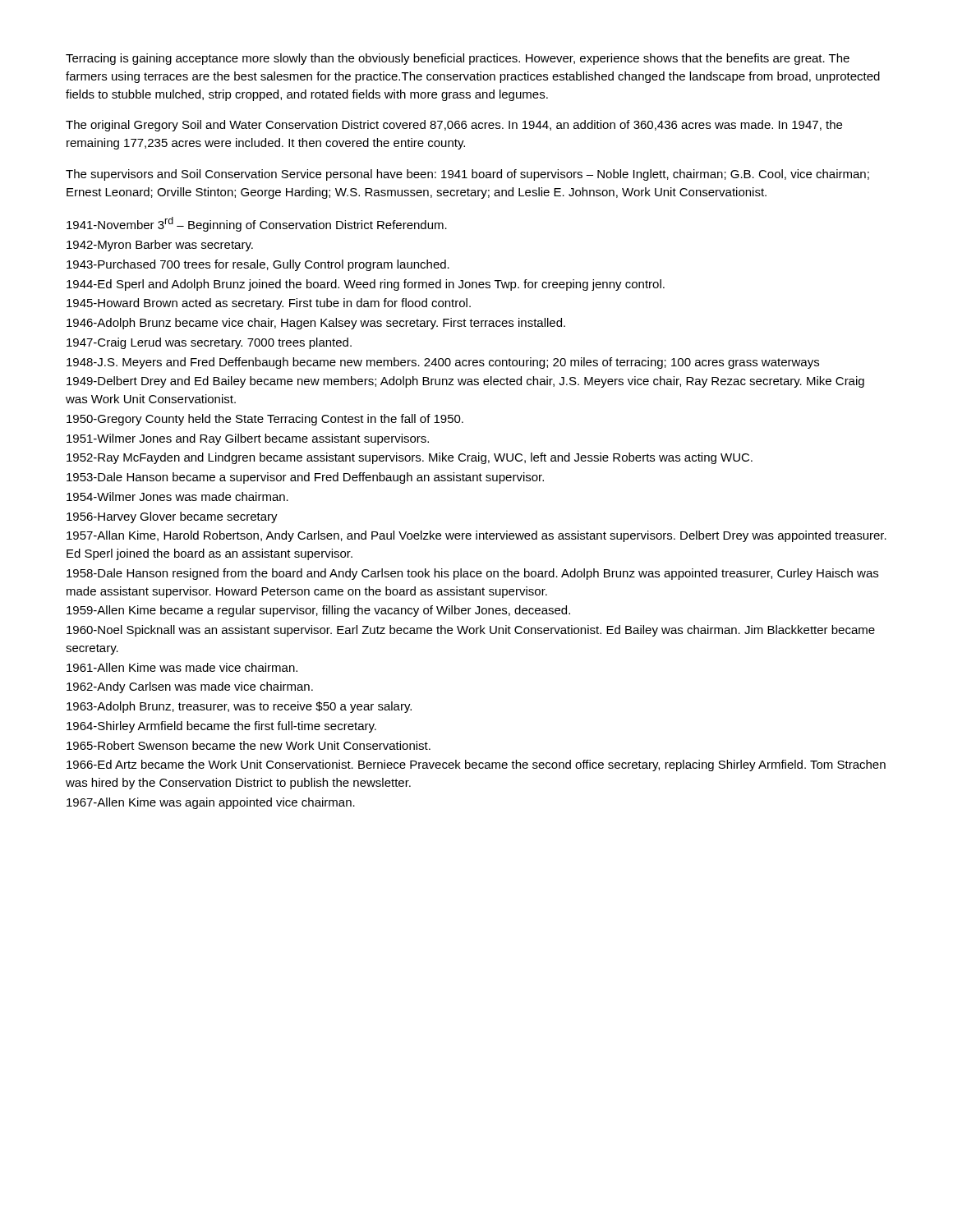Click on the text block that says "Terracing is gaining acceptance more slowly"
Image resolution: width=953 pixels, height=1232 pixels.
(x=473, y=76)
